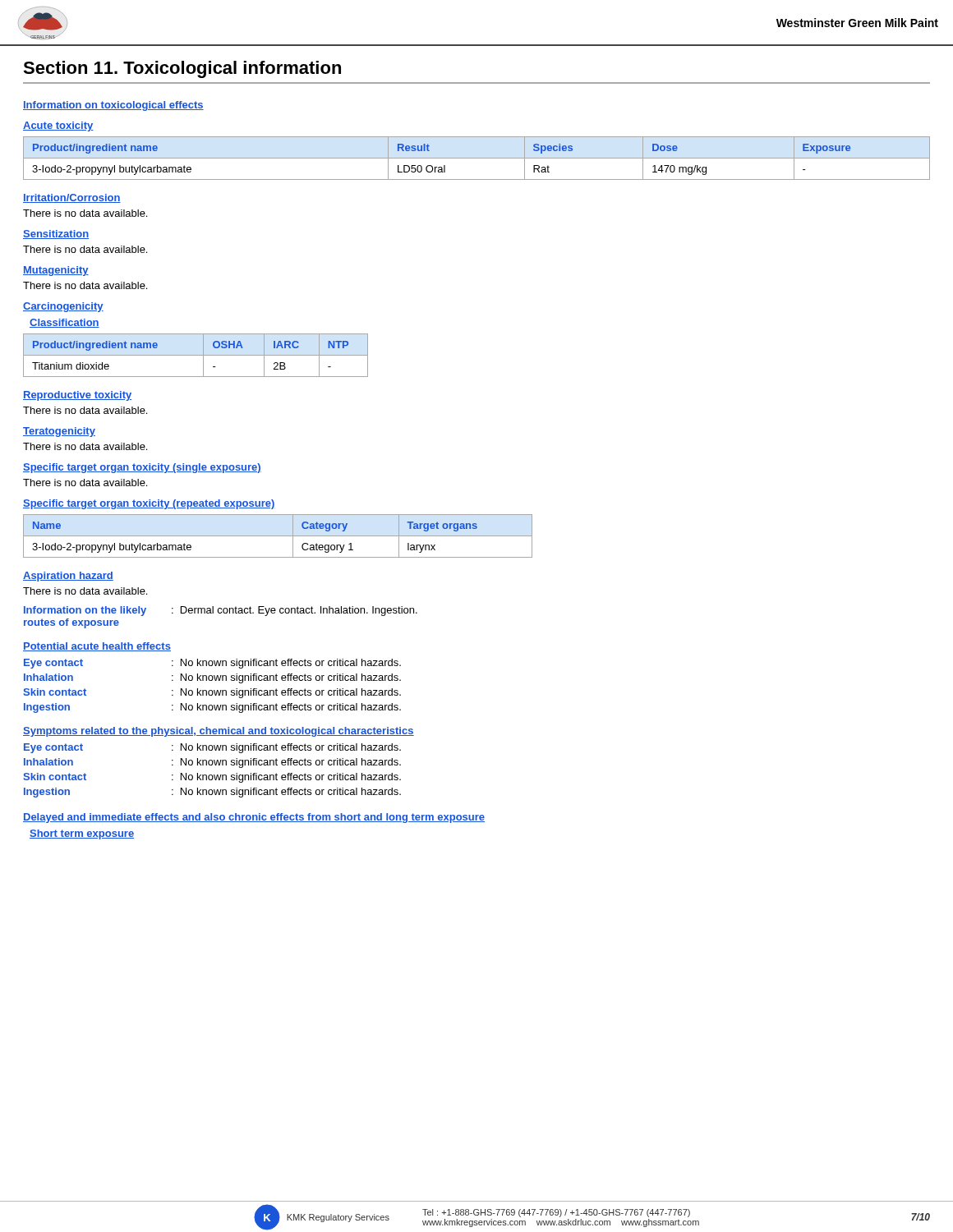Find the section header that says "Short term exposure"
Screen dimensions: 1232x953
pyautogui.click(x=82, y=833)
